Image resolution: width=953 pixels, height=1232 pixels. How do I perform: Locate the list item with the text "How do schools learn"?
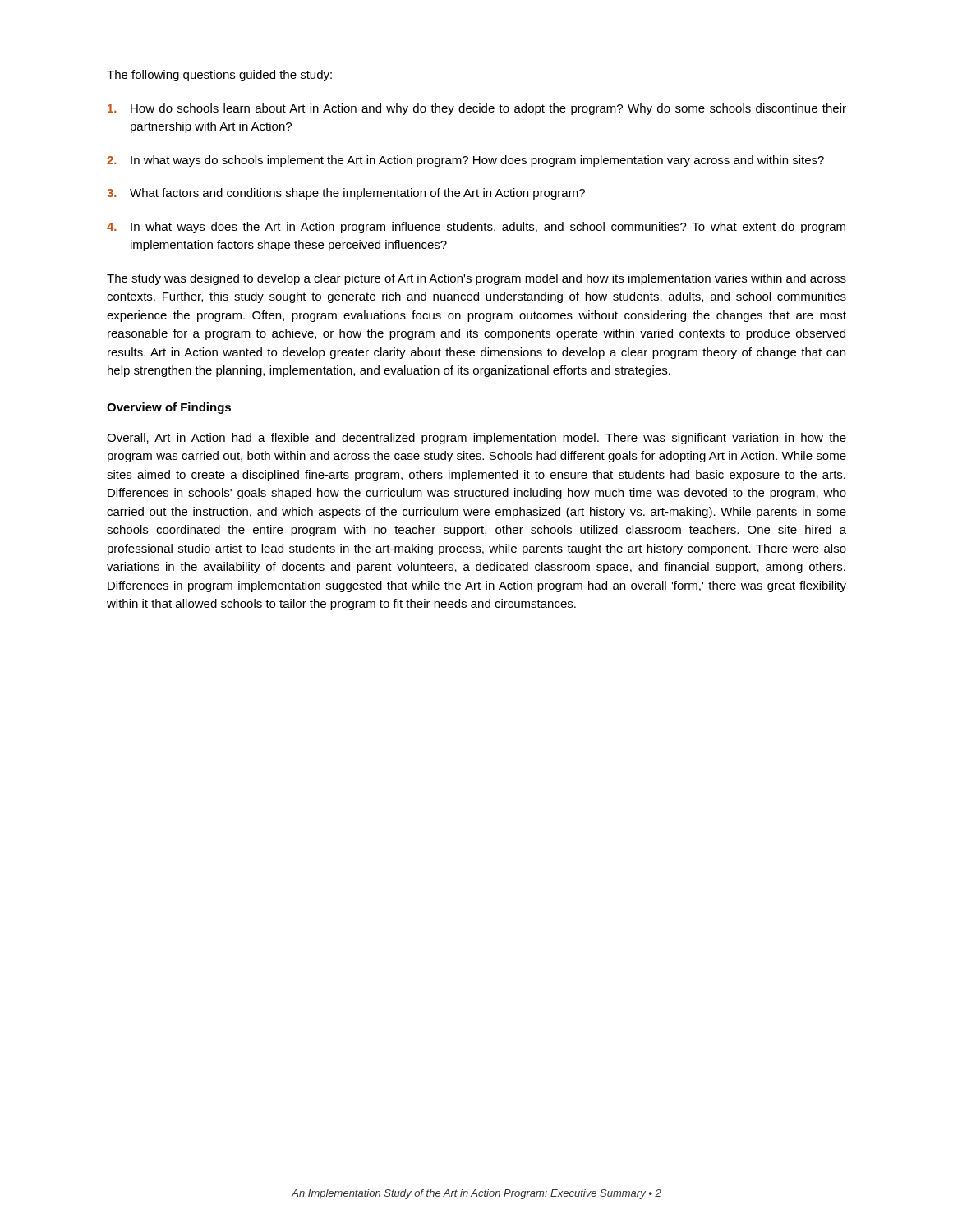point(476,117)
